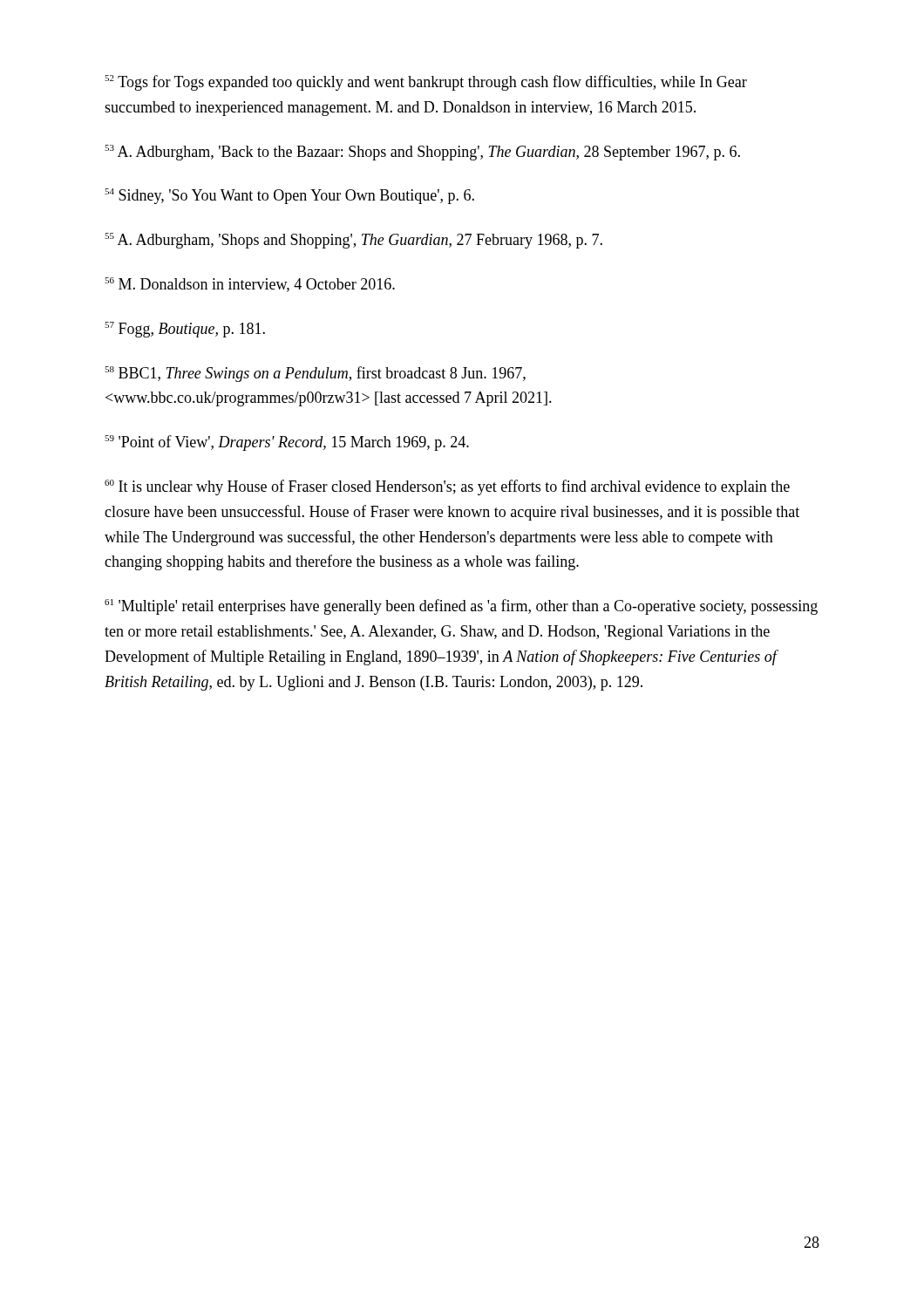Find the block on this page that starts "53 A. Adburgham, 'Back"

point(462,152)
